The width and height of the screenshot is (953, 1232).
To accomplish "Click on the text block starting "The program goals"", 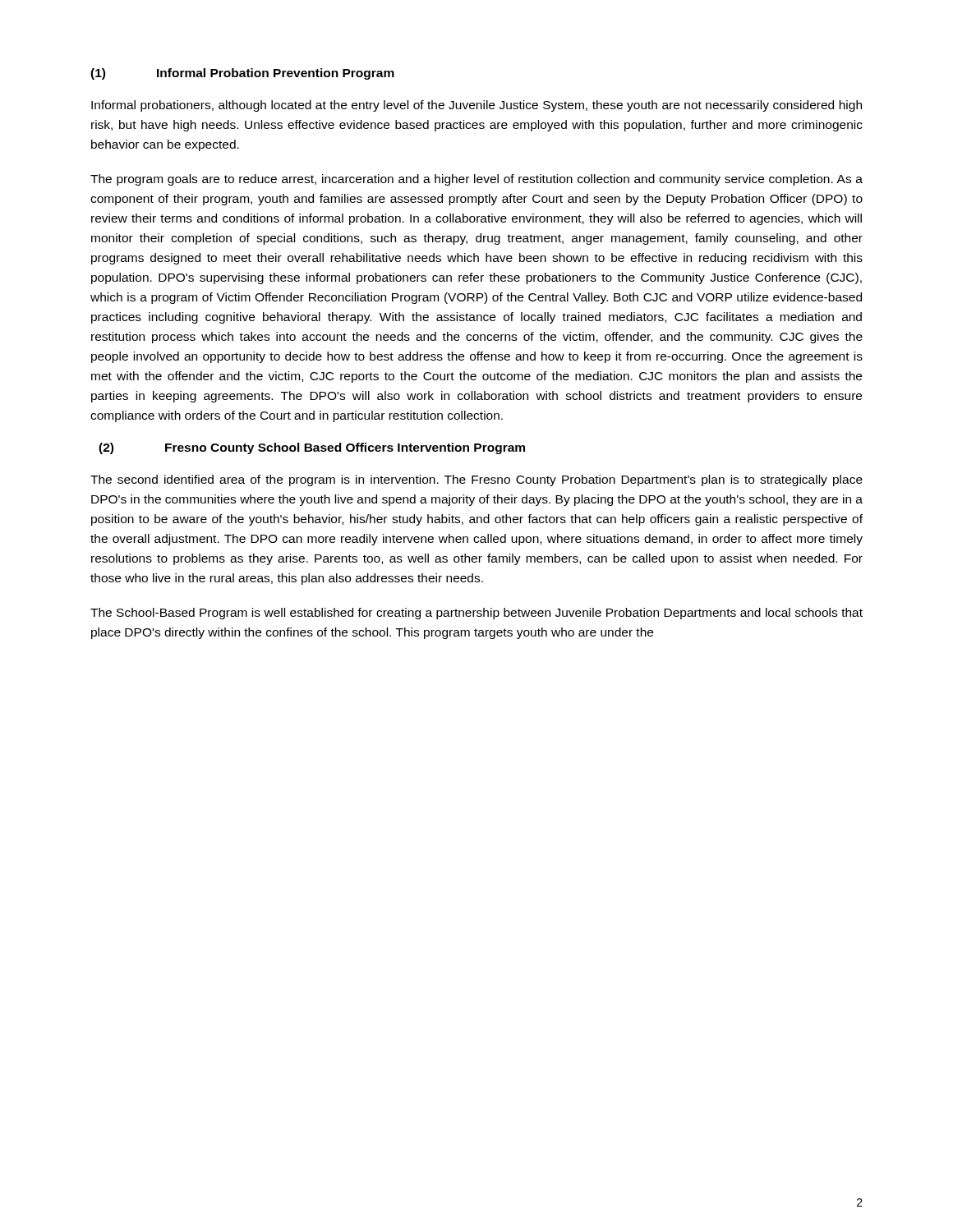I will click(x=476, y=297).
